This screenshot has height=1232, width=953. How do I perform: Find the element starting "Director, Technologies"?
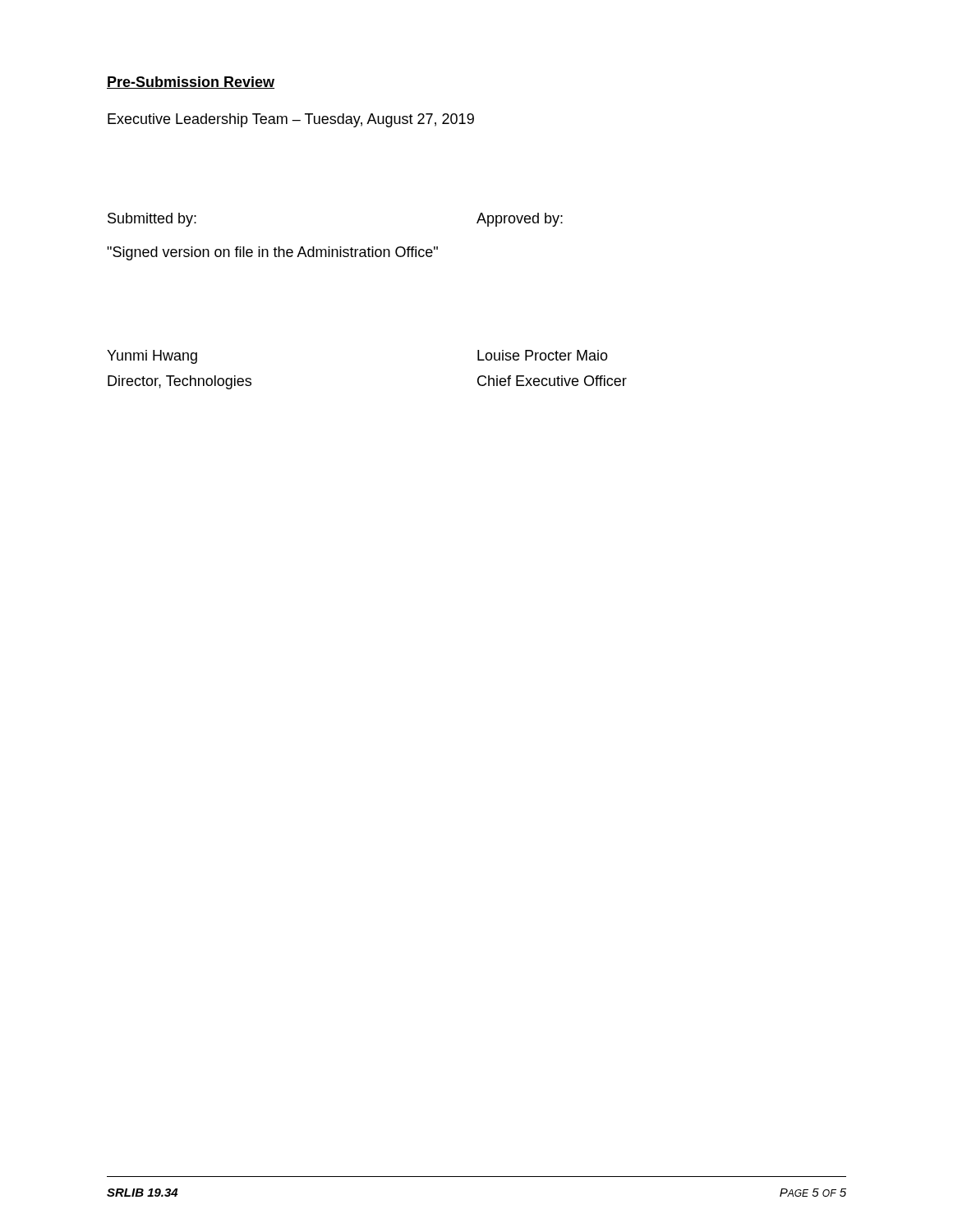[179, 381]
